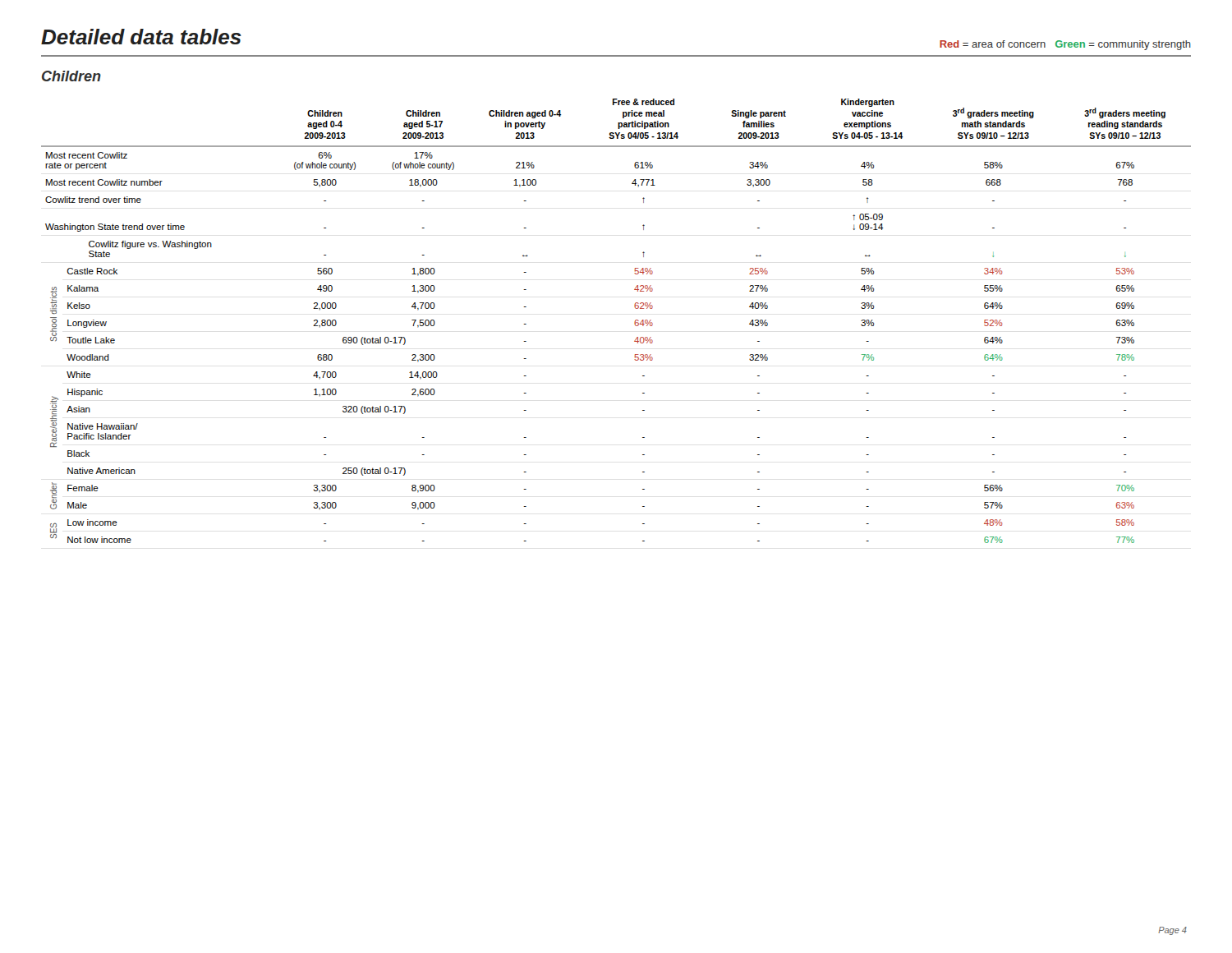The height and width of the screenshot is (953, 1232).
Task: Select the region starting "Red = area"
Action: (x=1065, y=44)
